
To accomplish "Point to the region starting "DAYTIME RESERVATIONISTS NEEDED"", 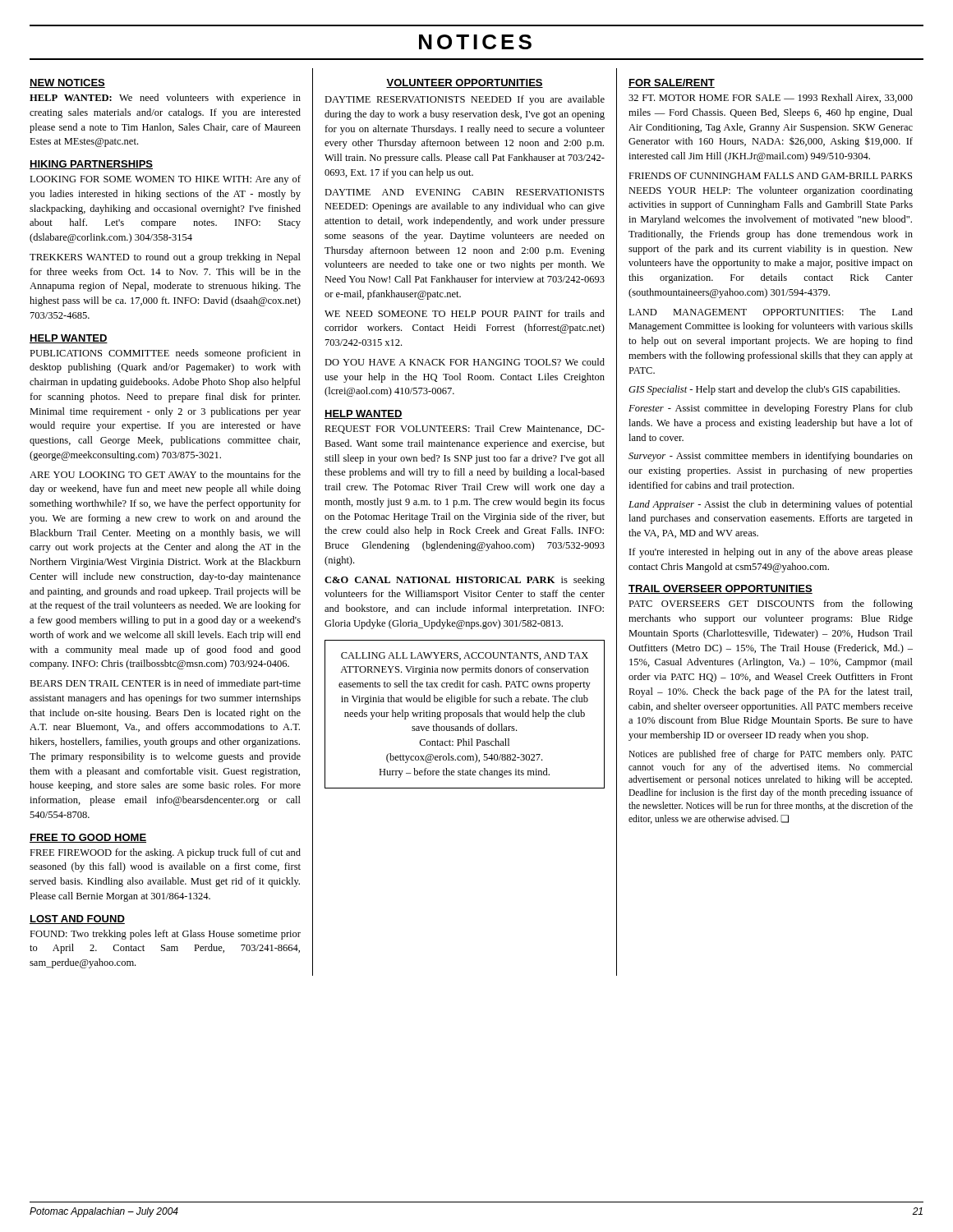I will pyautogui.click(x=465, y=136).
